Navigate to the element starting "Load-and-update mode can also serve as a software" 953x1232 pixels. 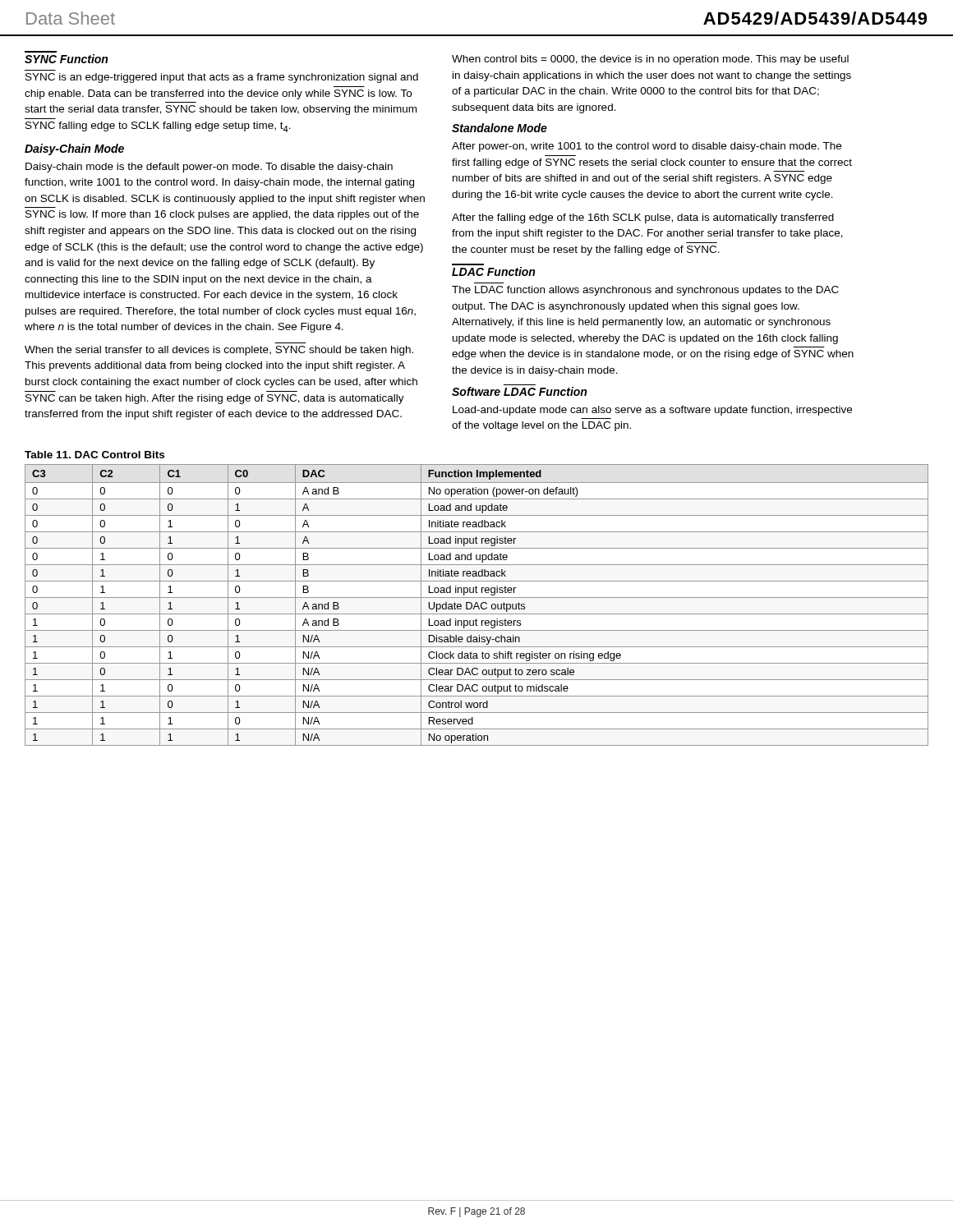pos(653,417)
